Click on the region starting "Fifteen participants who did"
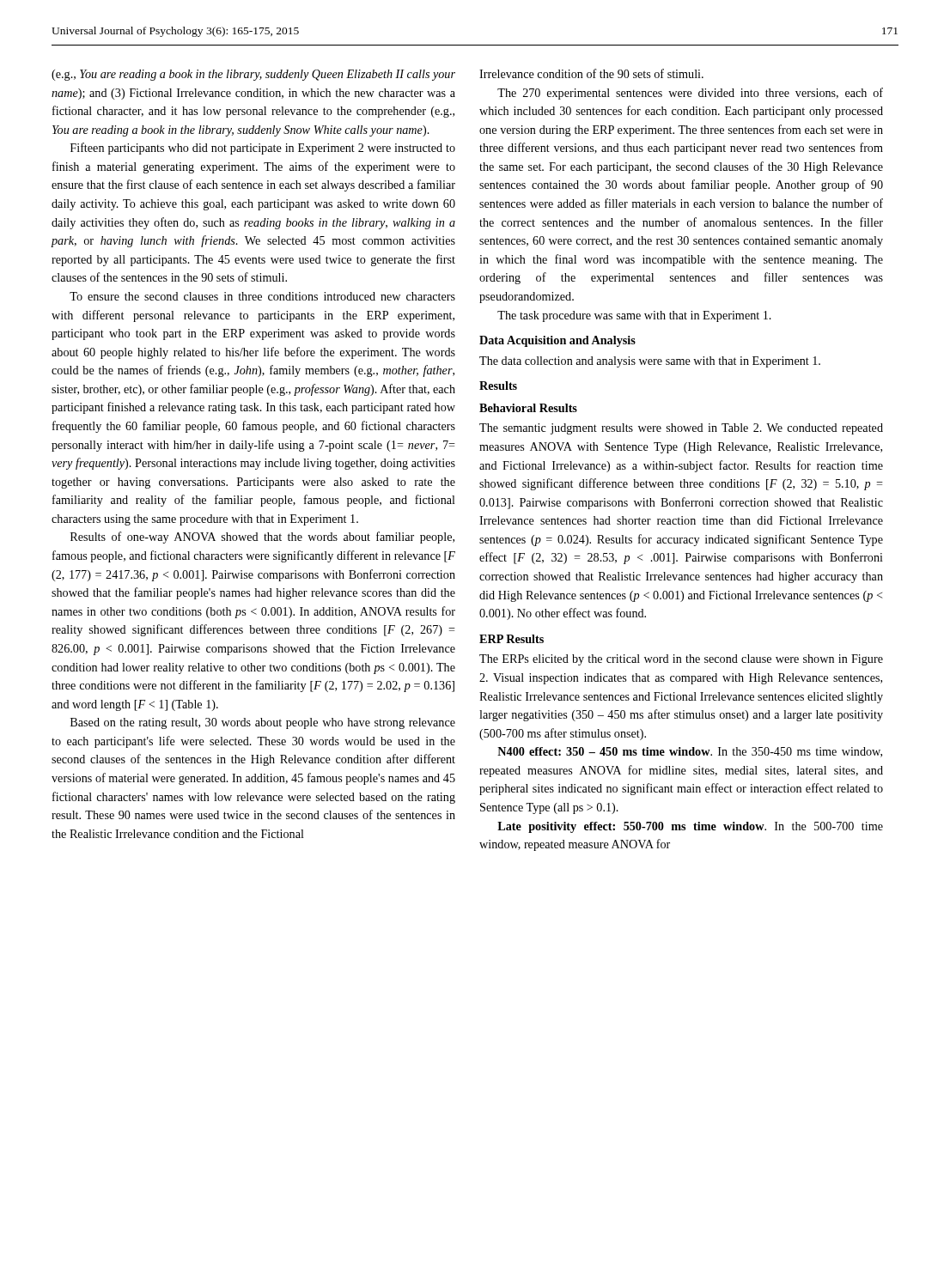950x1288 pixels. [x=253, y=213]
